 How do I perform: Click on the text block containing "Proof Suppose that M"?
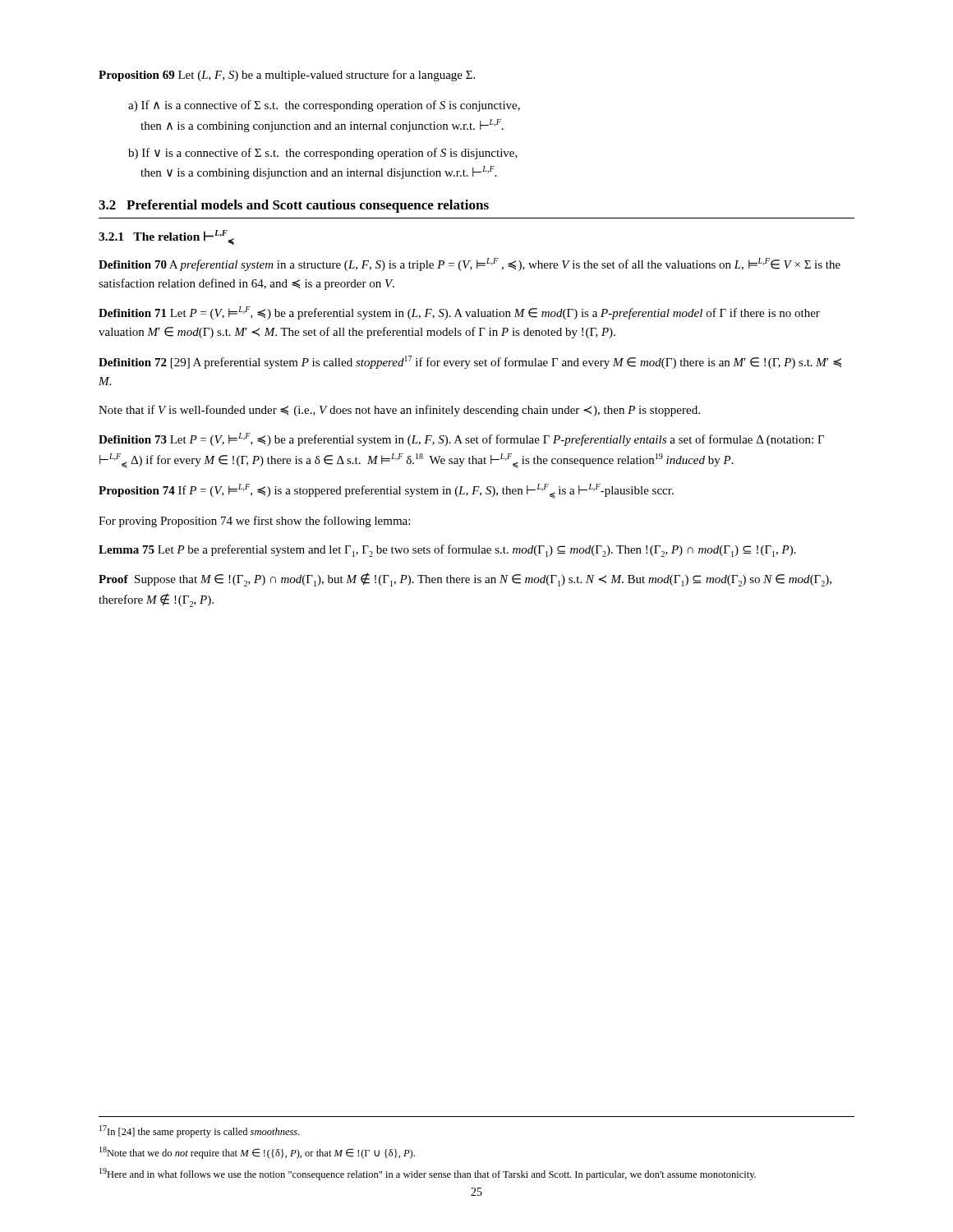click(x=465, y=590)
